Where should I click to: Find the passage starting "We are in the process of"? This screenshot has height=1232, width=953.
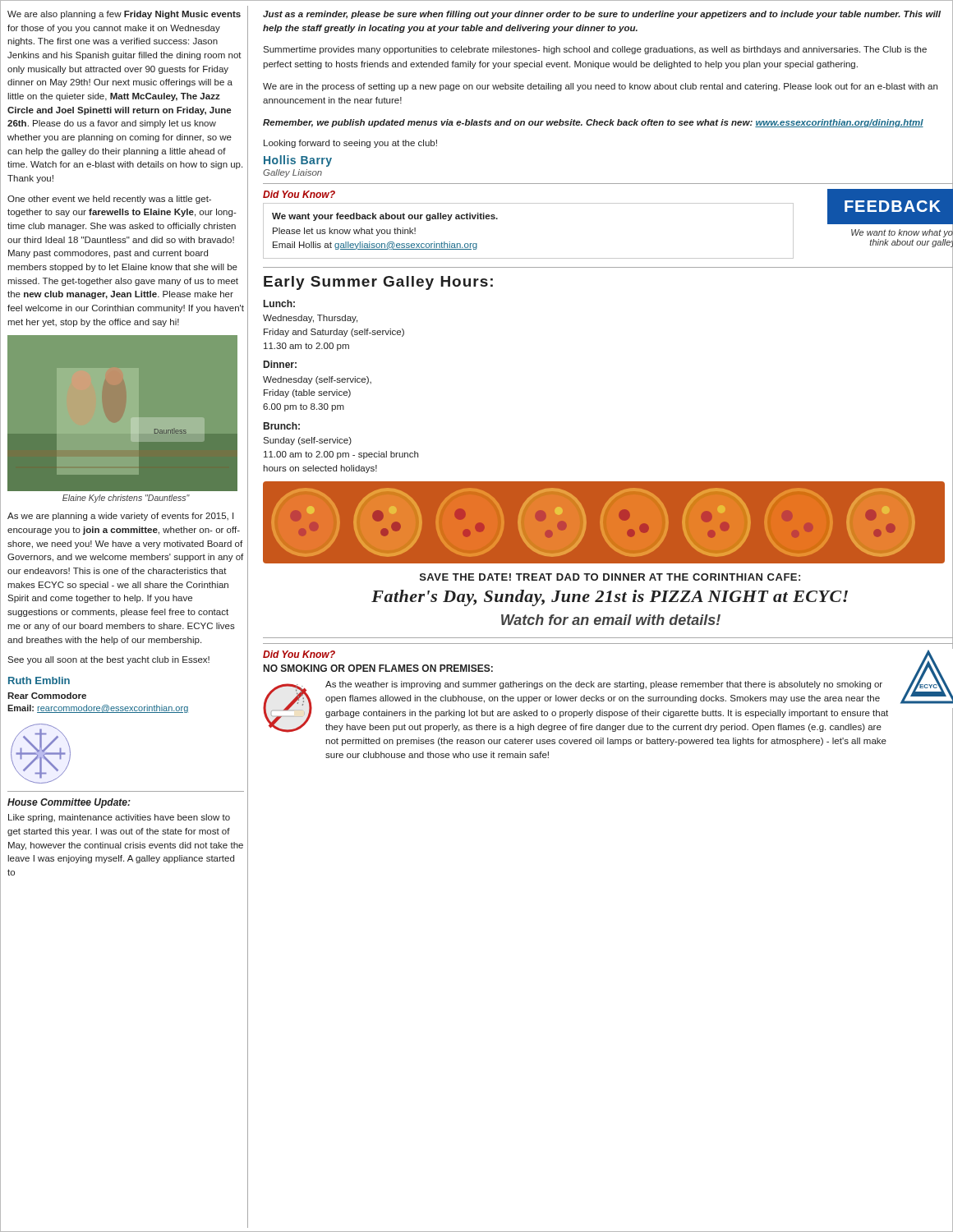click(x=601, y=93)
